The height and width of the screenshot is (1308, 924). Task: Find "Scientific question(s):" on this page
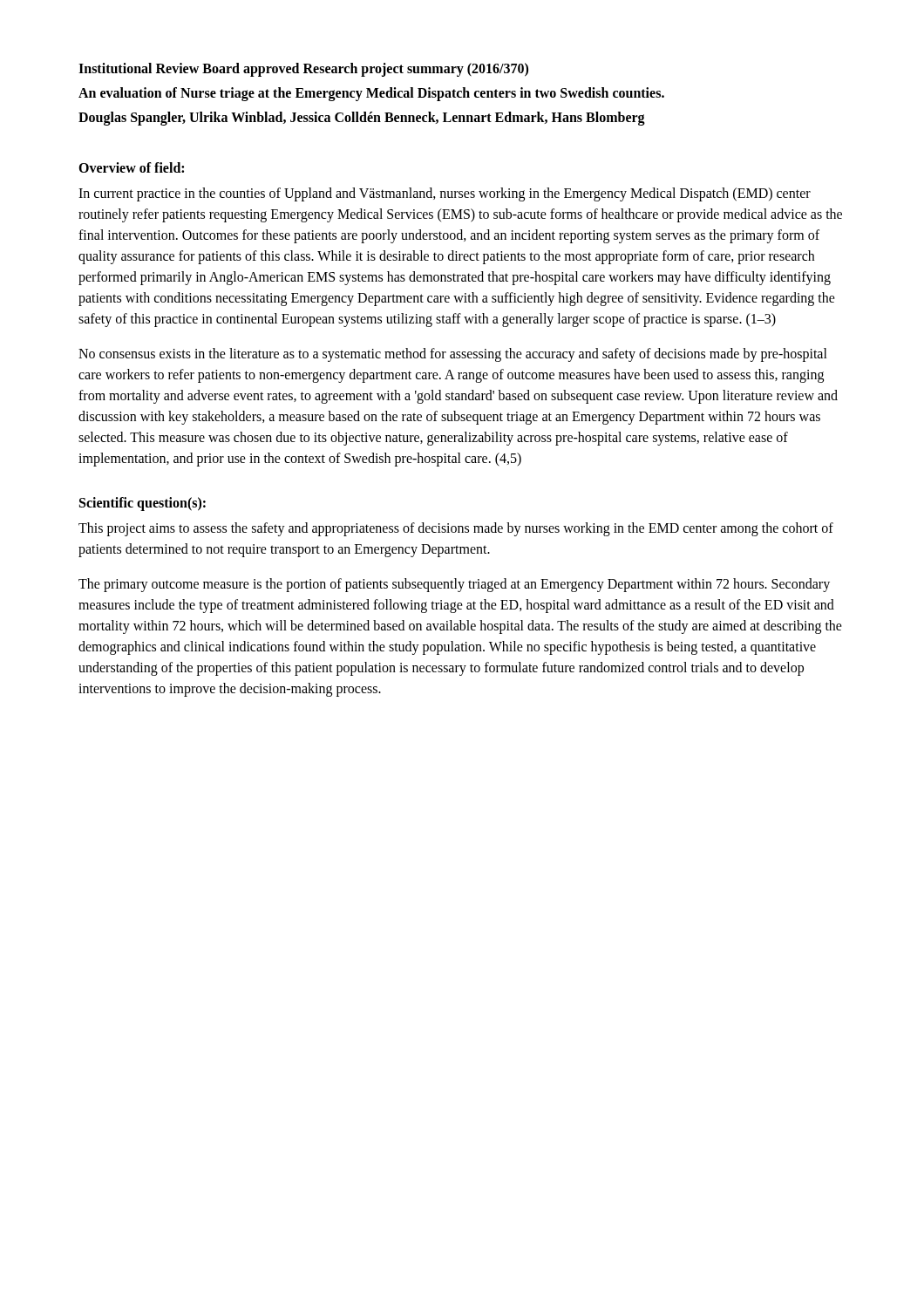point(143,503)
